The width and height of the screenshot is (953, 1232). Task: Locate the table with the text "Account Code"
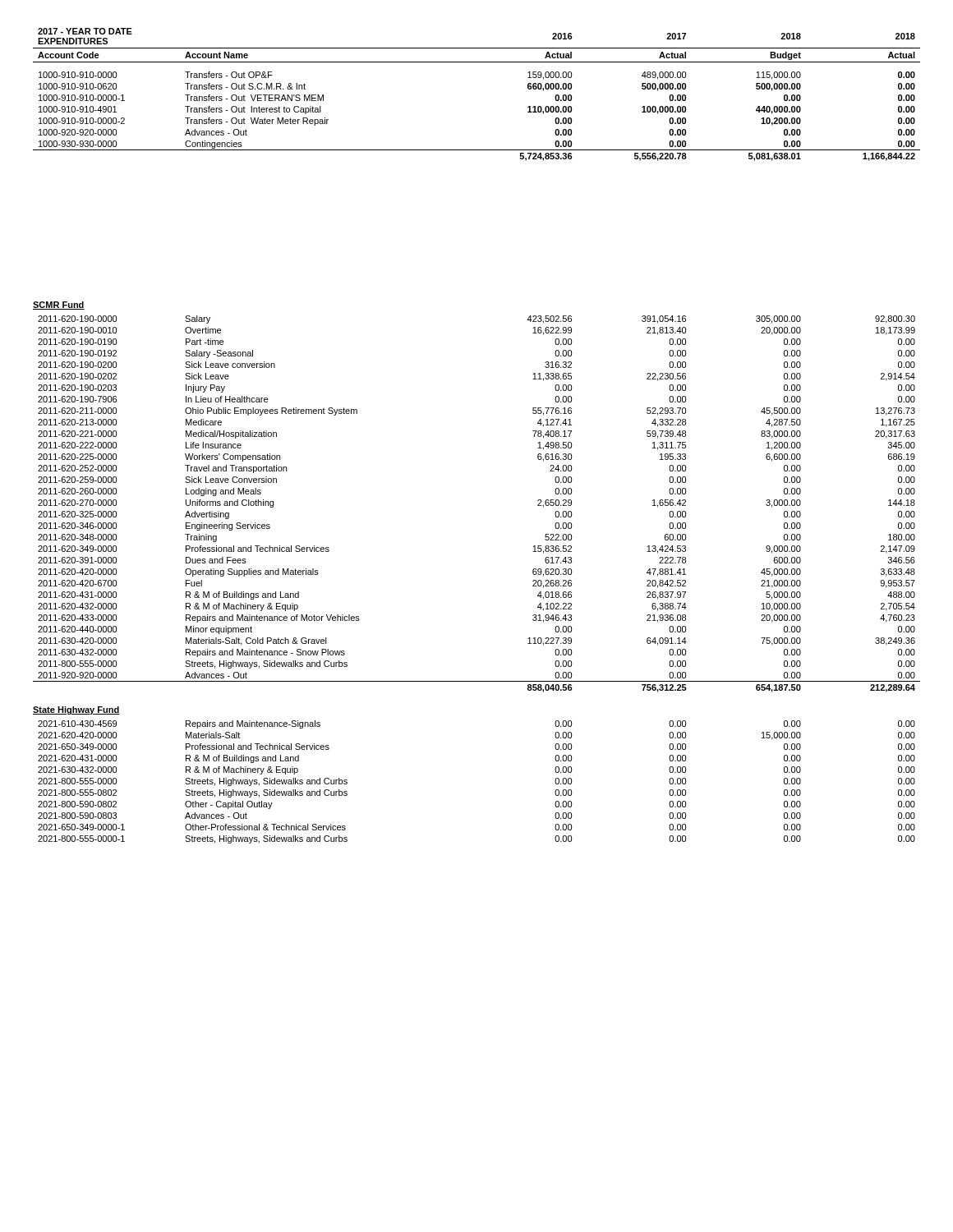pyautogui.click(x=476, y=93)
